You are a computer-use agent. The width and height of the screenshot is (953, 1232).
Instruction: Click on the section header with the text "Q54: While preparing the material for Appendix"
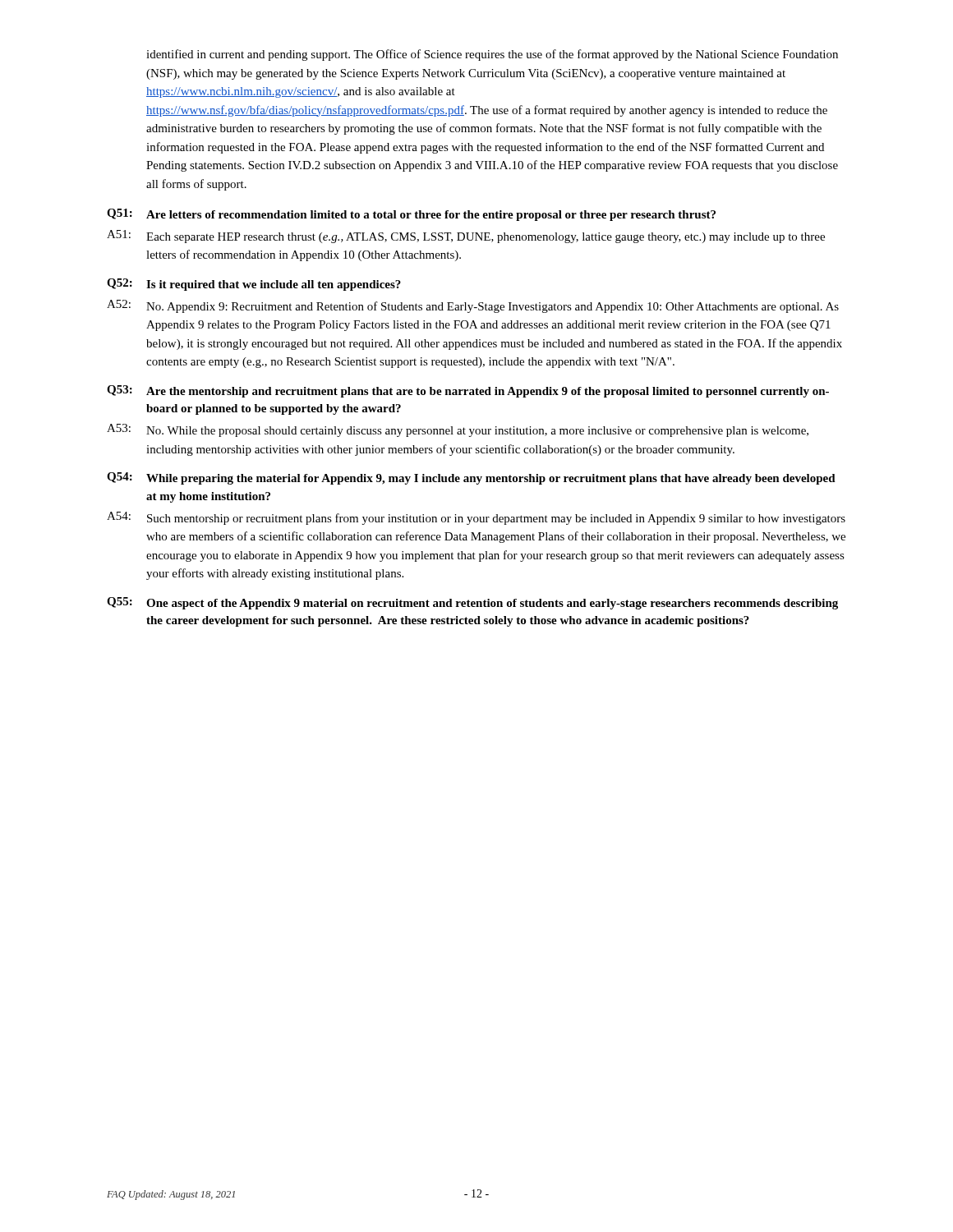point(476,488)
